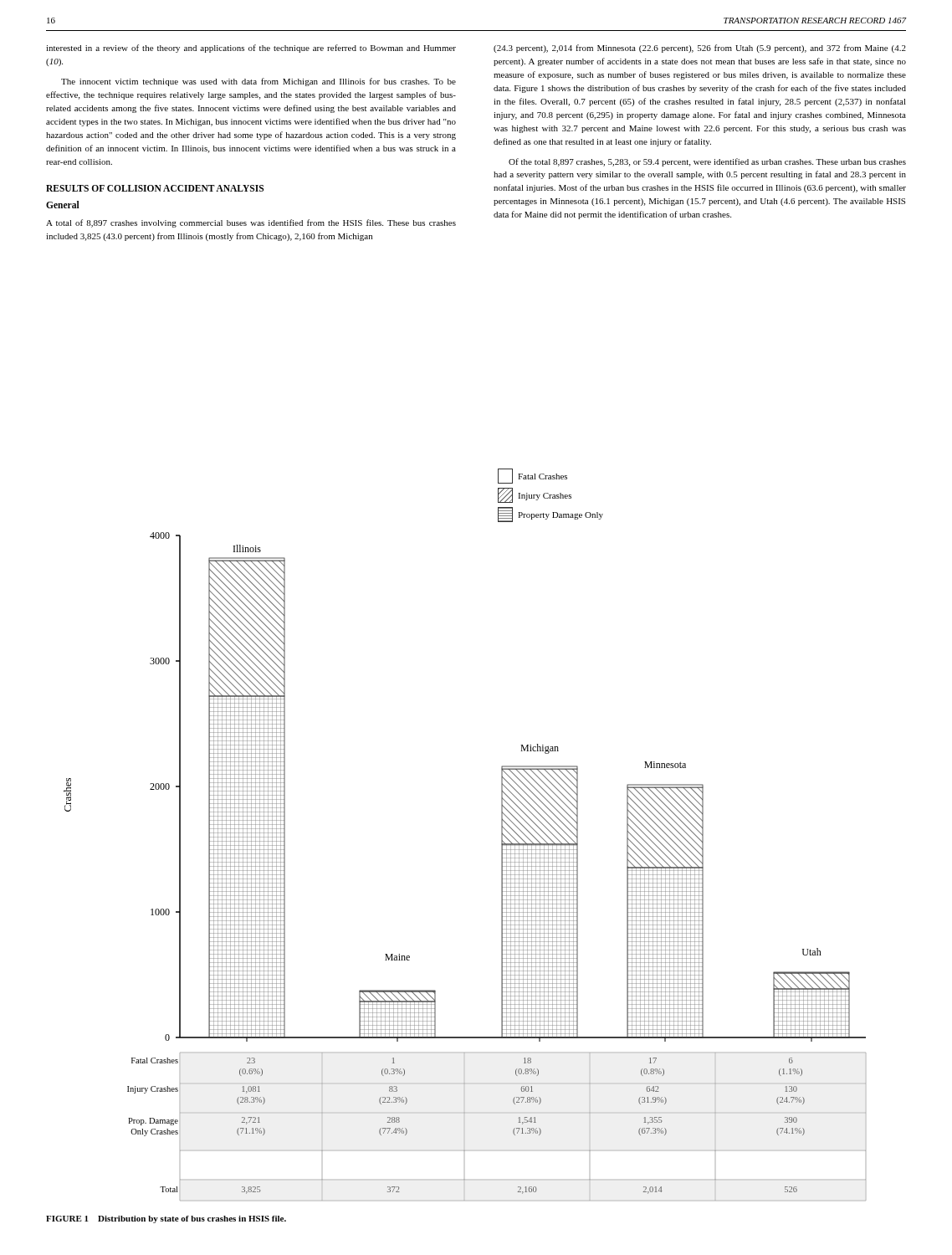Find the block on this page that starts "interested in a review of the theory"
Image resolution: width=952 pixels, height=1255 pixels.
click(x=251, y=105)
